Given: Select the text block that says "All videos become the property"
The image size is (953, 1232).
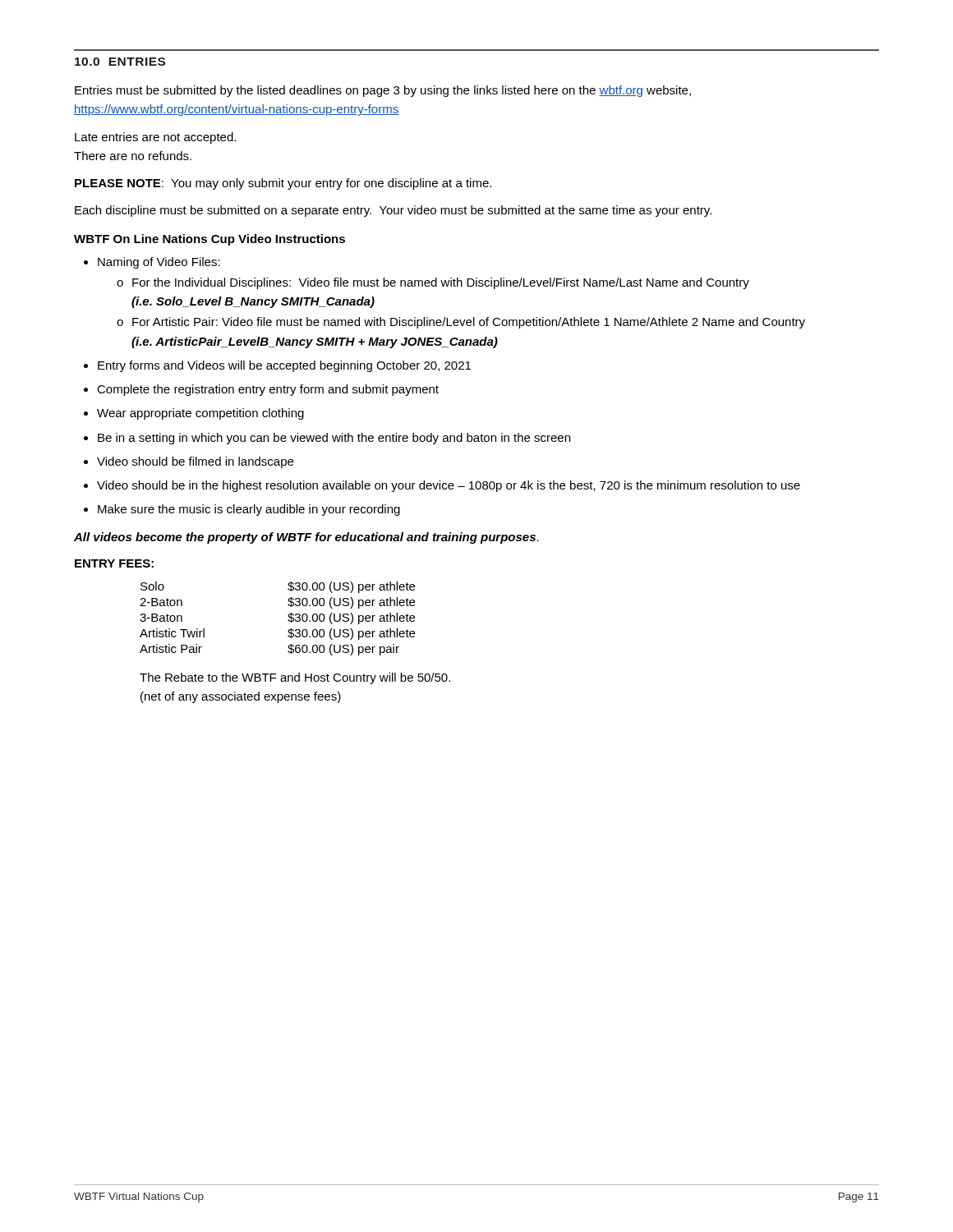Looking at the screenshot, I should point(307,536).
